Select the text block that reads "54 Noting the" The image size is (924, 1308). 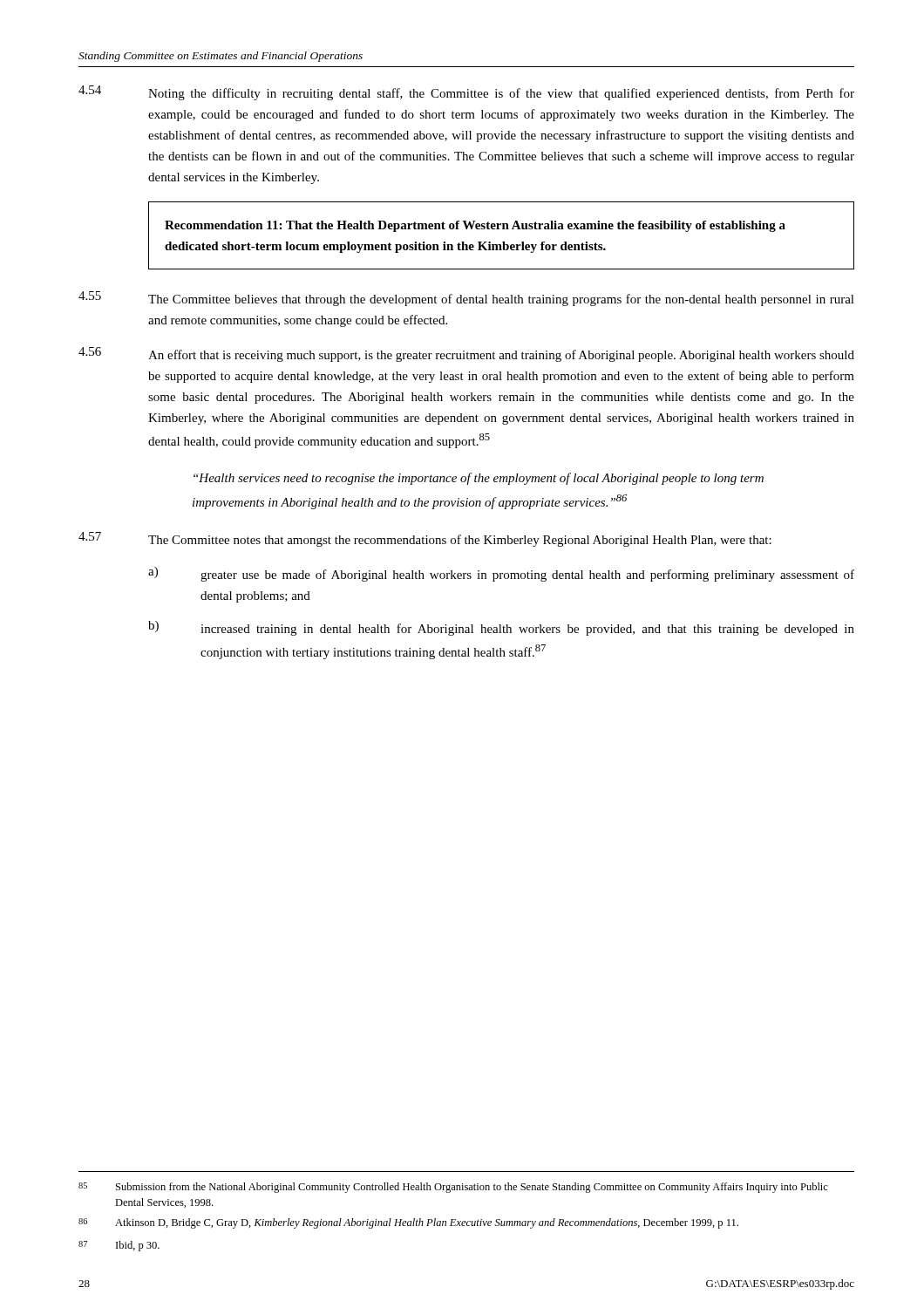[466, 135]
